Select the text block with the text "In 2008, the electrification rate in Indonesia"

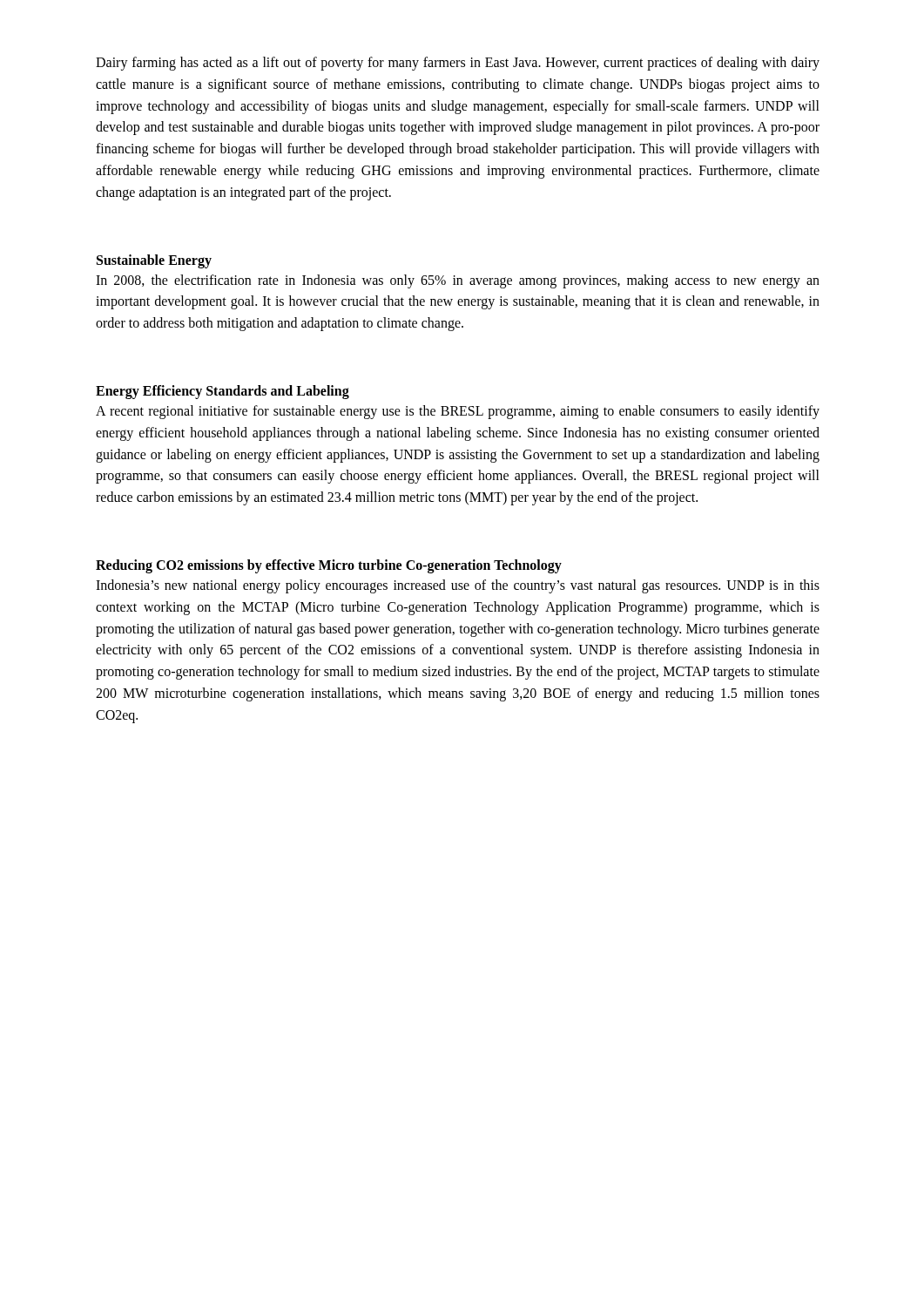pyautogui.click(x=458, y=301)
